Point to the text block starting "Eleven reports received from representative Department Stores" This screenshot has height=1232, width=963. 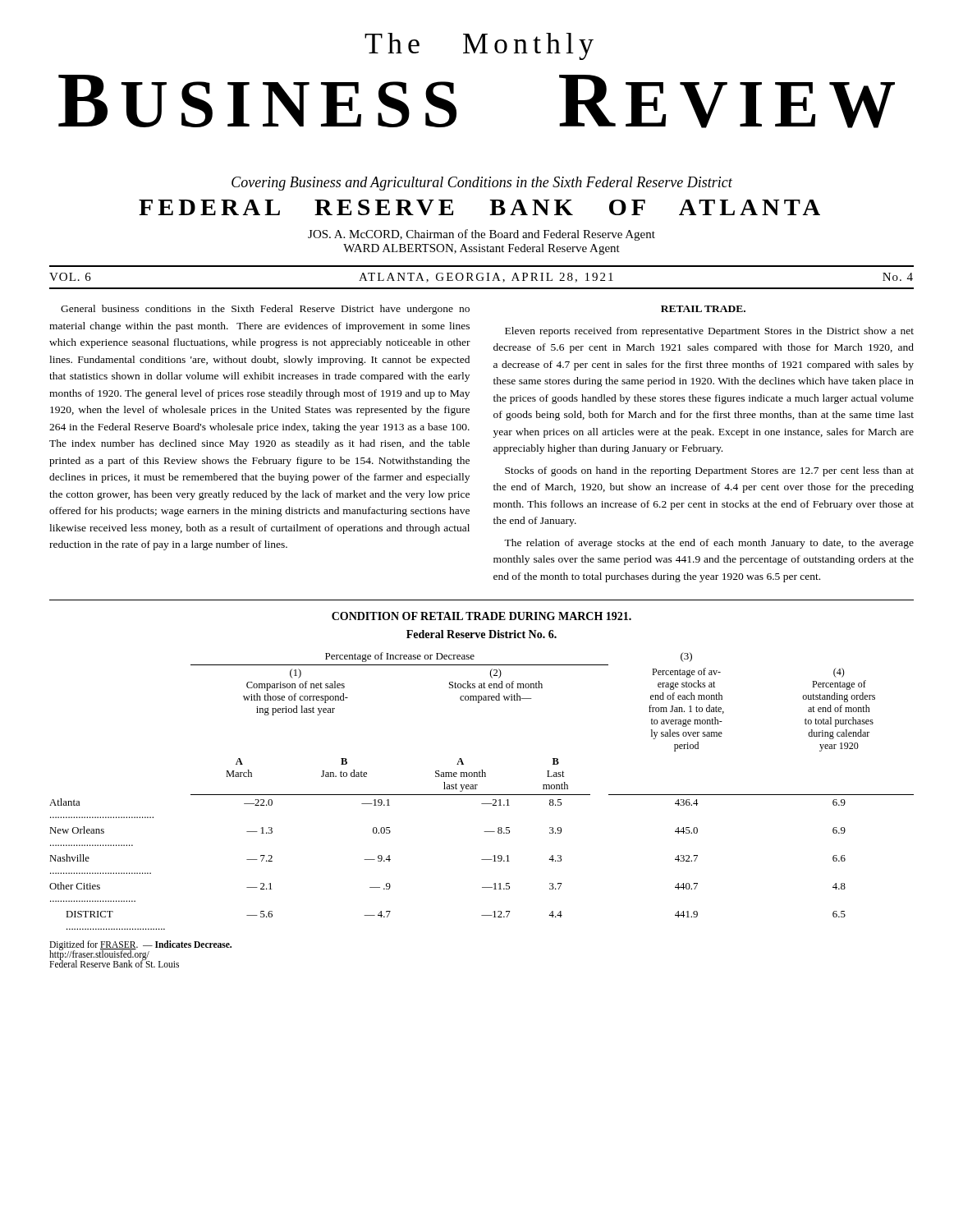click(x=703, y=454)
